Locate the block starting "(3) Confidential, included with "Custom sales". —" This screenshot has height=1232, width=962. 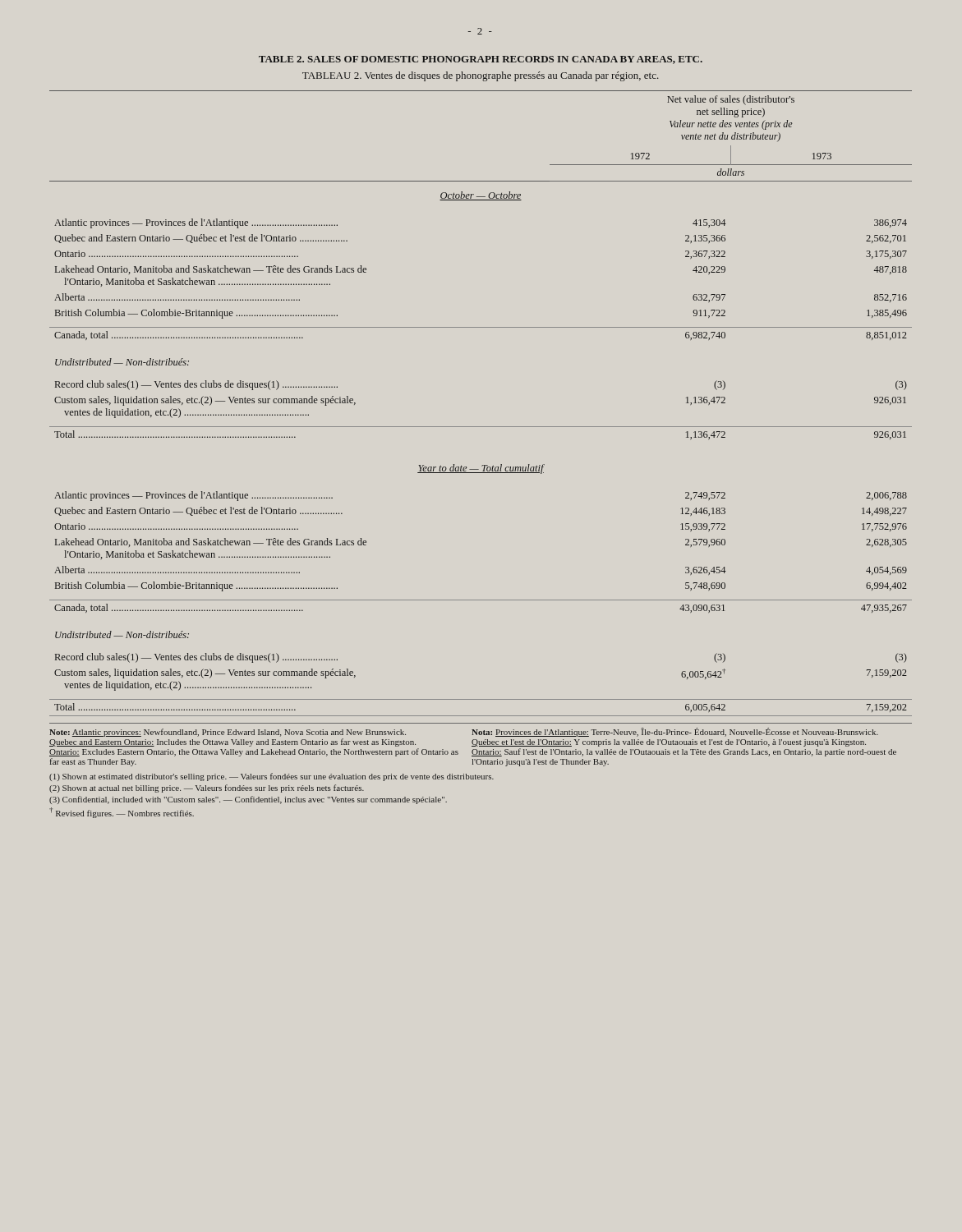click(x=248, y=799)
